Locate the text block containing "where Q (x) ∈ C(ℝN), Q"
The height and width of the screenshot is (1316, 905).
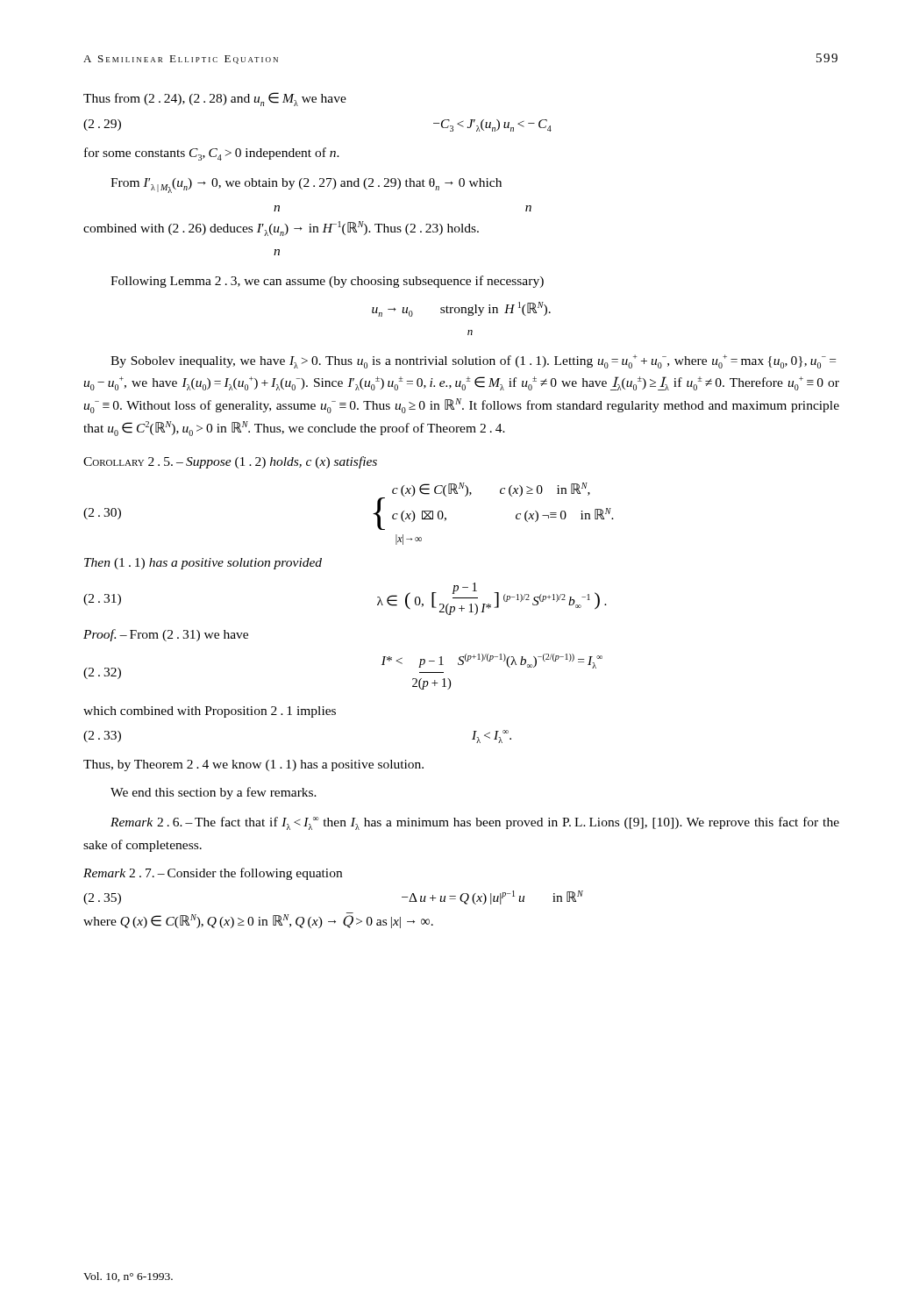(x=259, y=921)
